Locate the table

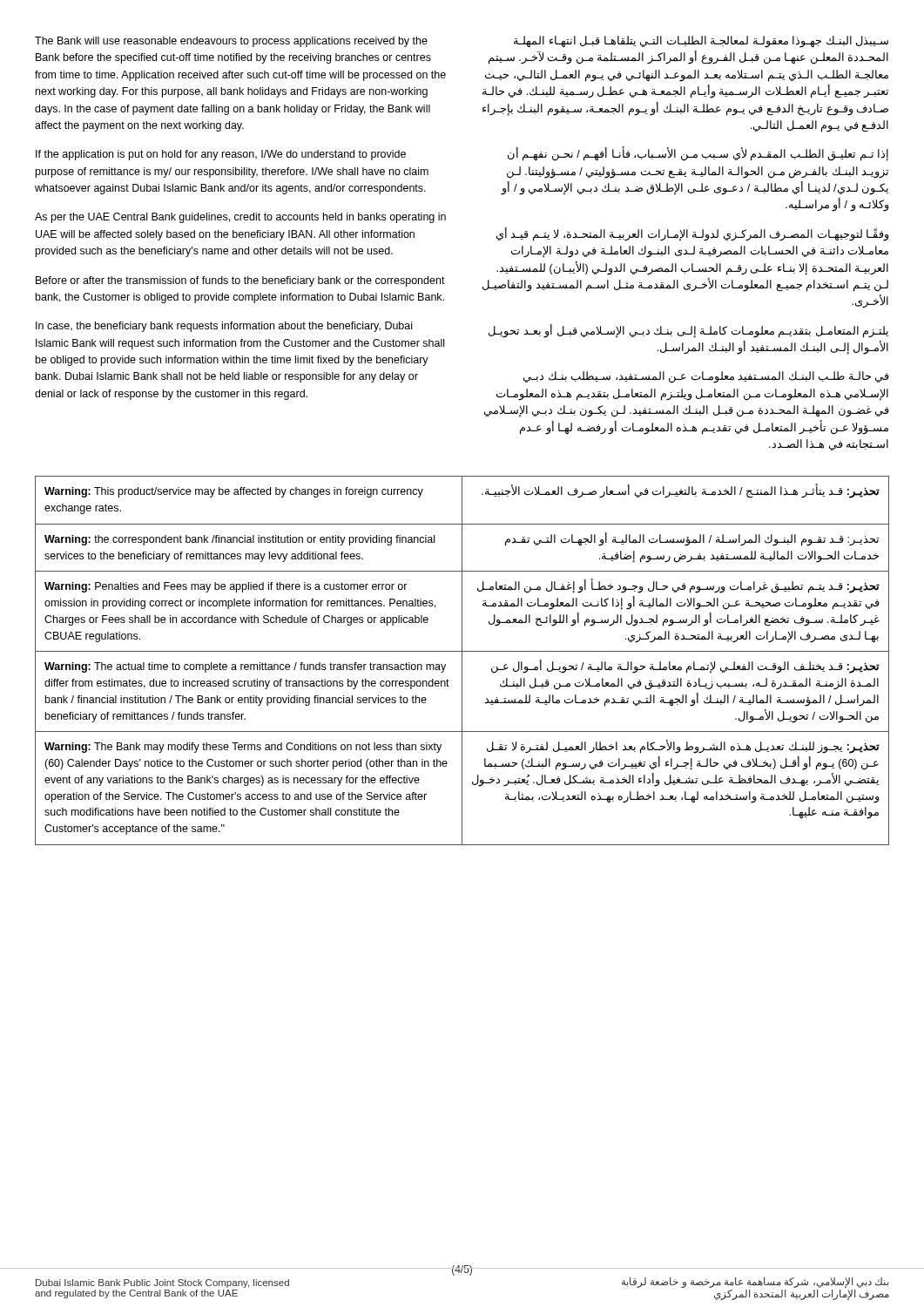[462, 660]
